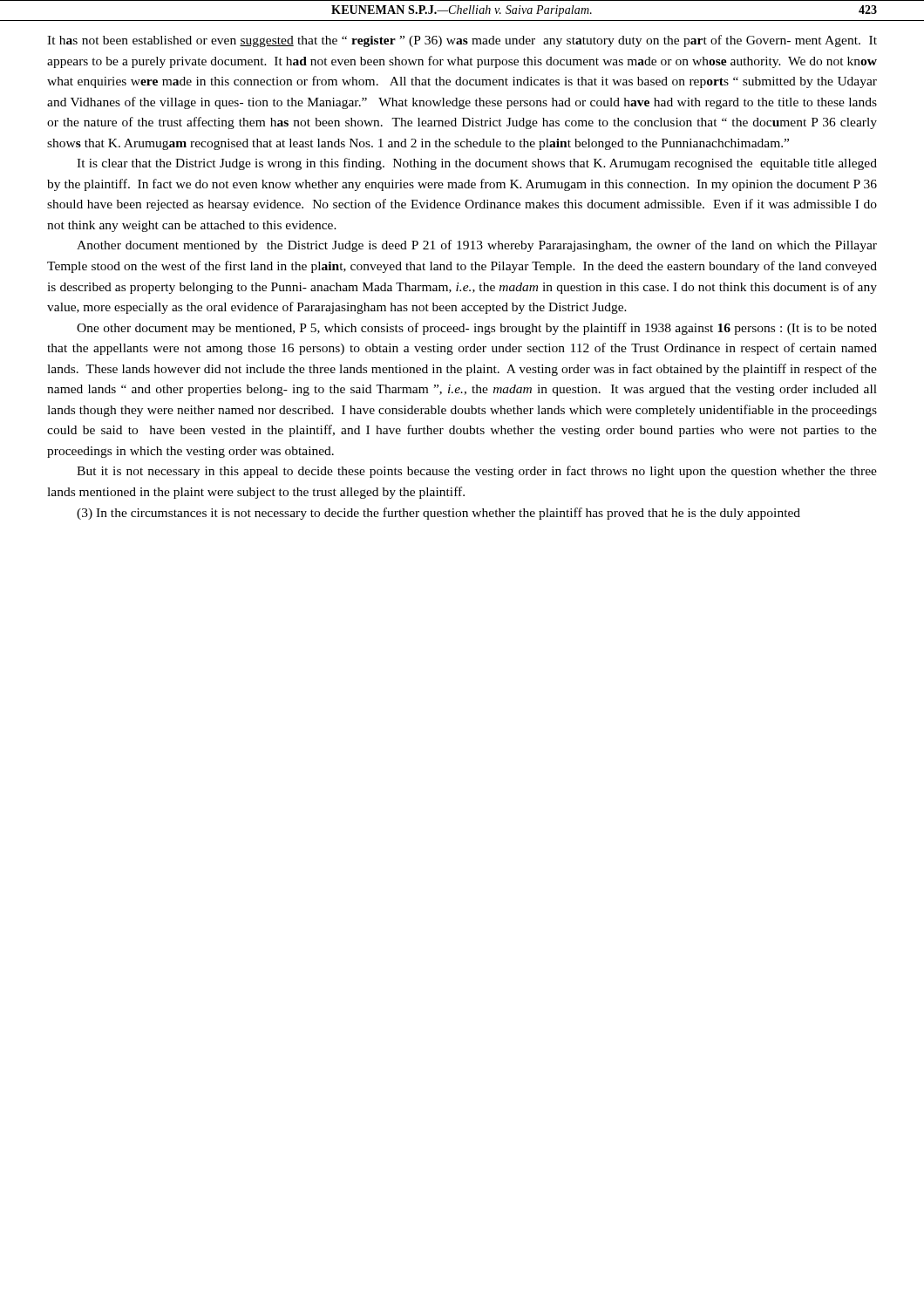Click on the text block that reads "But it is not necessary in this"

pos(462,481)
